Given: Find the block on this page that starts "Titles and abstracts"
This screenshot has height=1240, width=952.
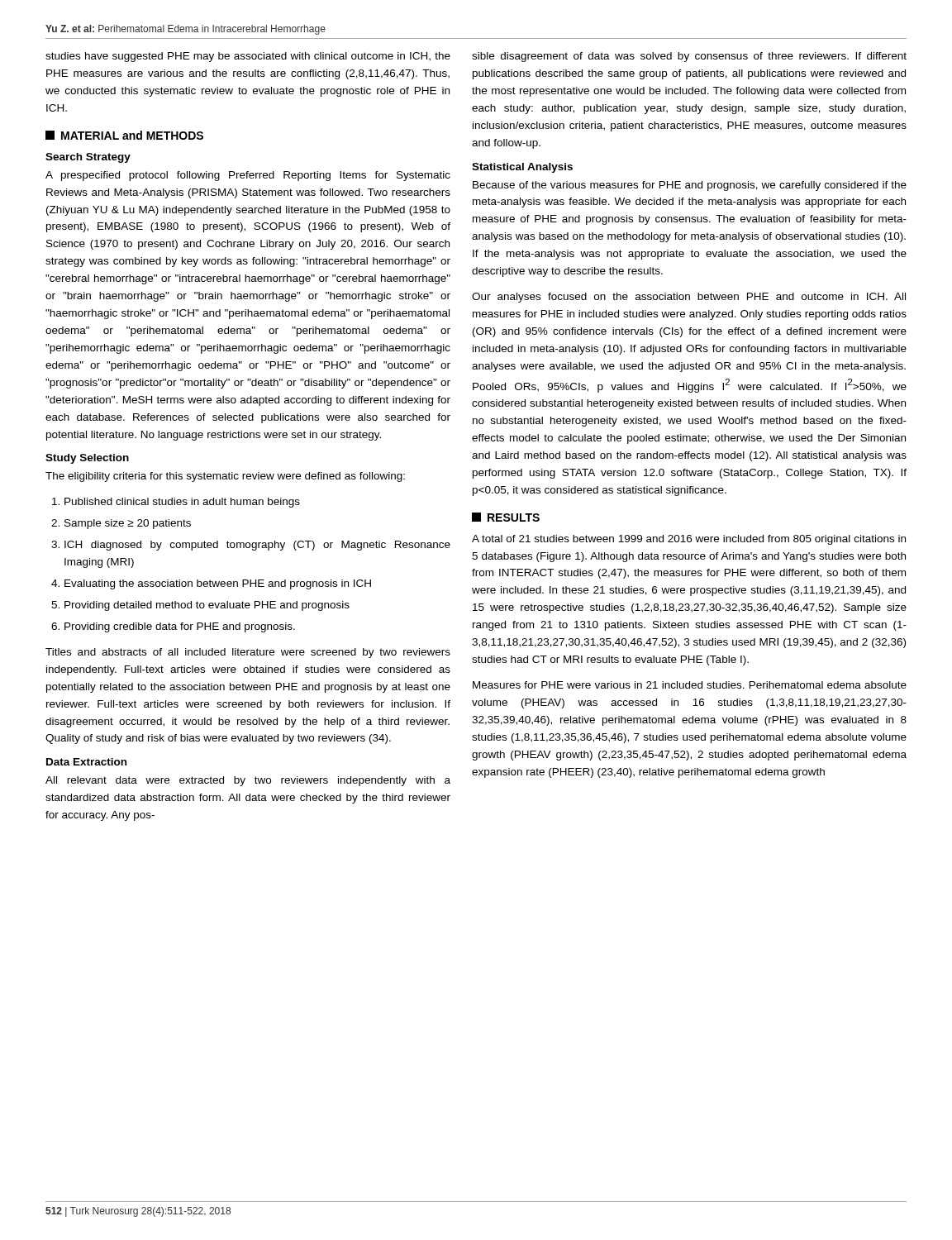Looking at the screenshot, I should click(x=248, y=696).
